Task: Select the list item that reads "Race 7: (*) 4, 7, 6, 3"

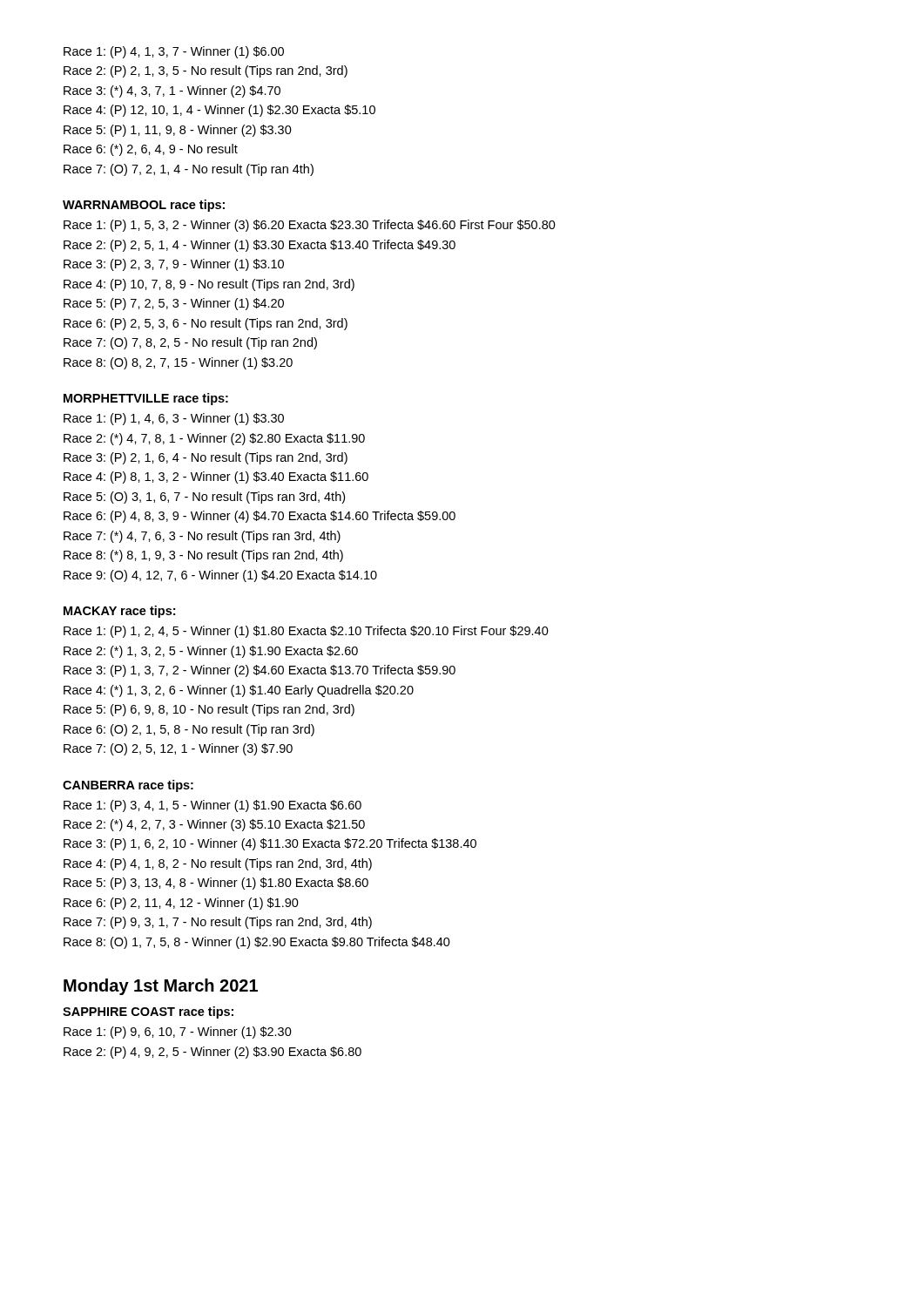Action: (x=202, y=536)
